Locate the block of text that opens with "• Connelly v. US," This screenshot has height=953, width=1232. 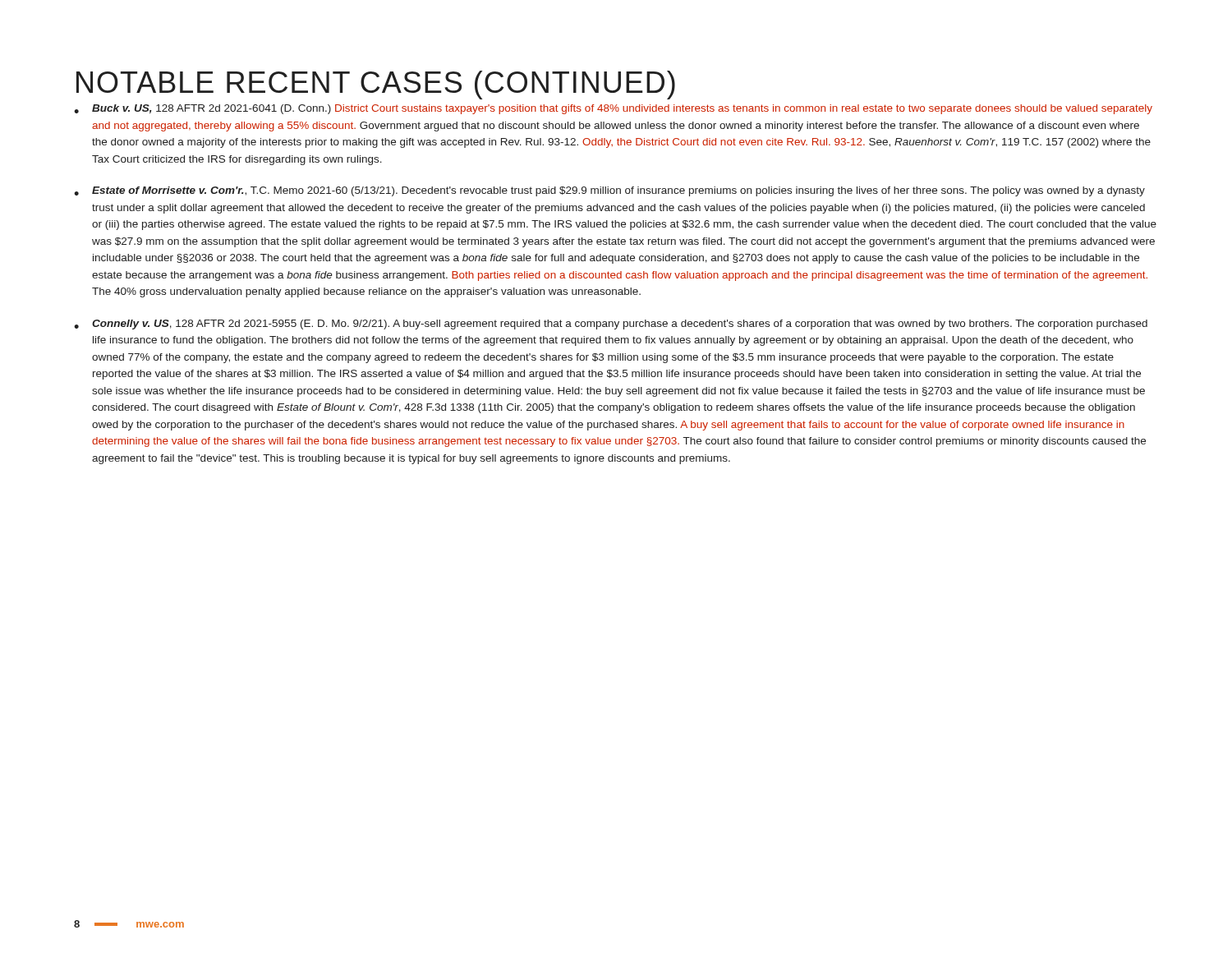coord(616,391)
